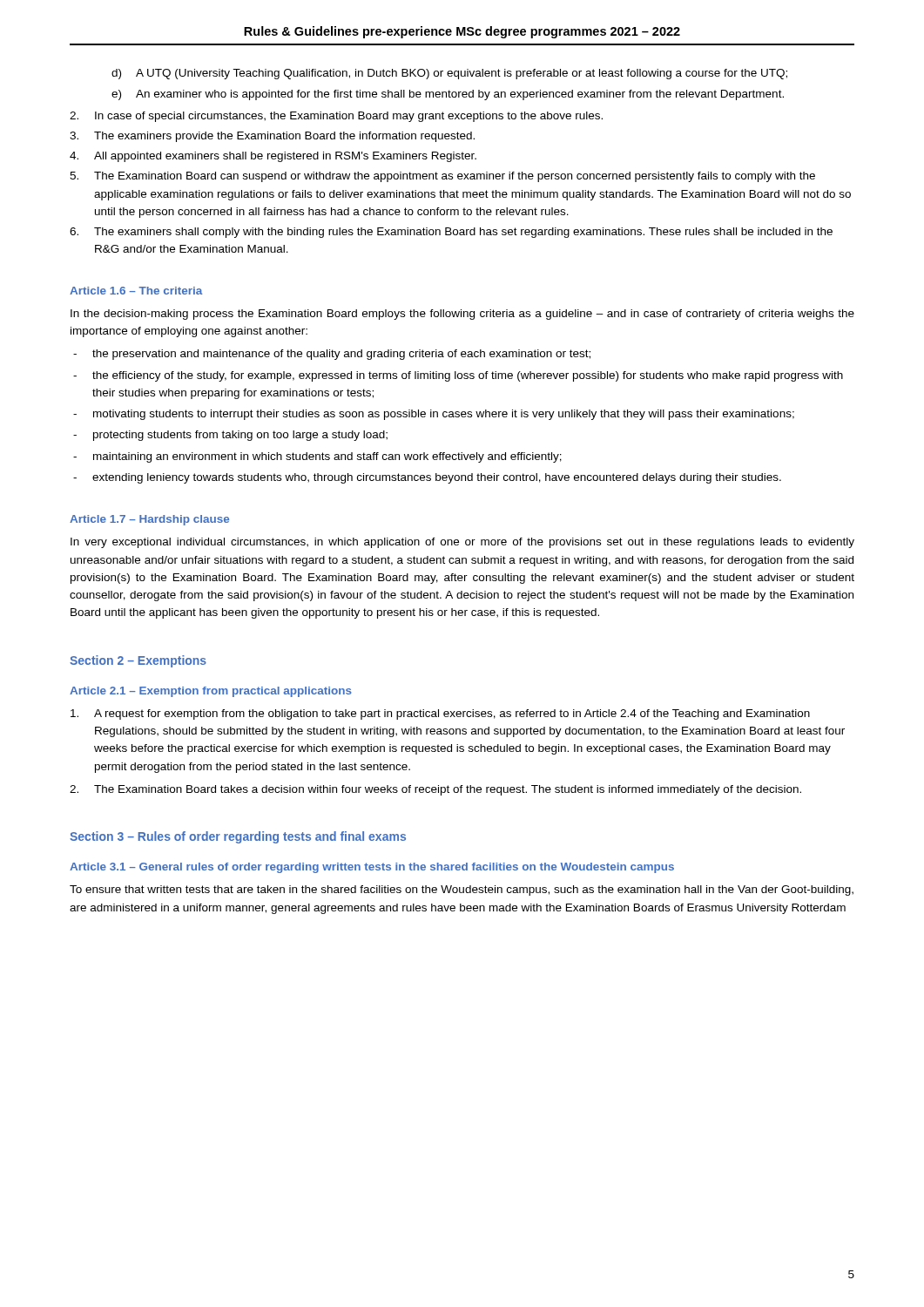Where is the passage that starts "2. The Examination Board takes"?
The image size is (924, 1307).
pyautogui.click(x=462, y=789)
